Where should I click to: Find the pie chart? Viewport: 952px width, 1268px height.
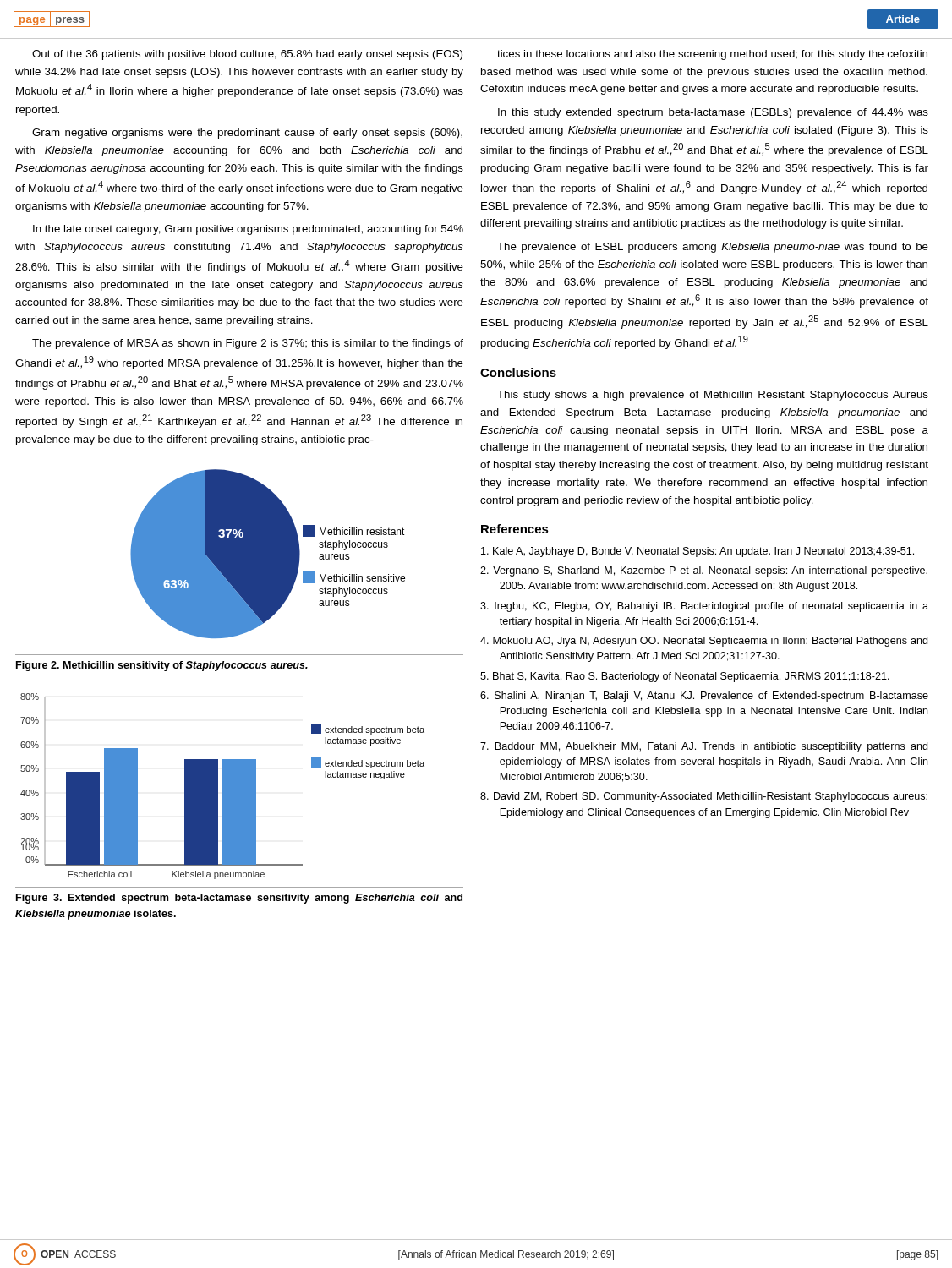tap(239, 554)
